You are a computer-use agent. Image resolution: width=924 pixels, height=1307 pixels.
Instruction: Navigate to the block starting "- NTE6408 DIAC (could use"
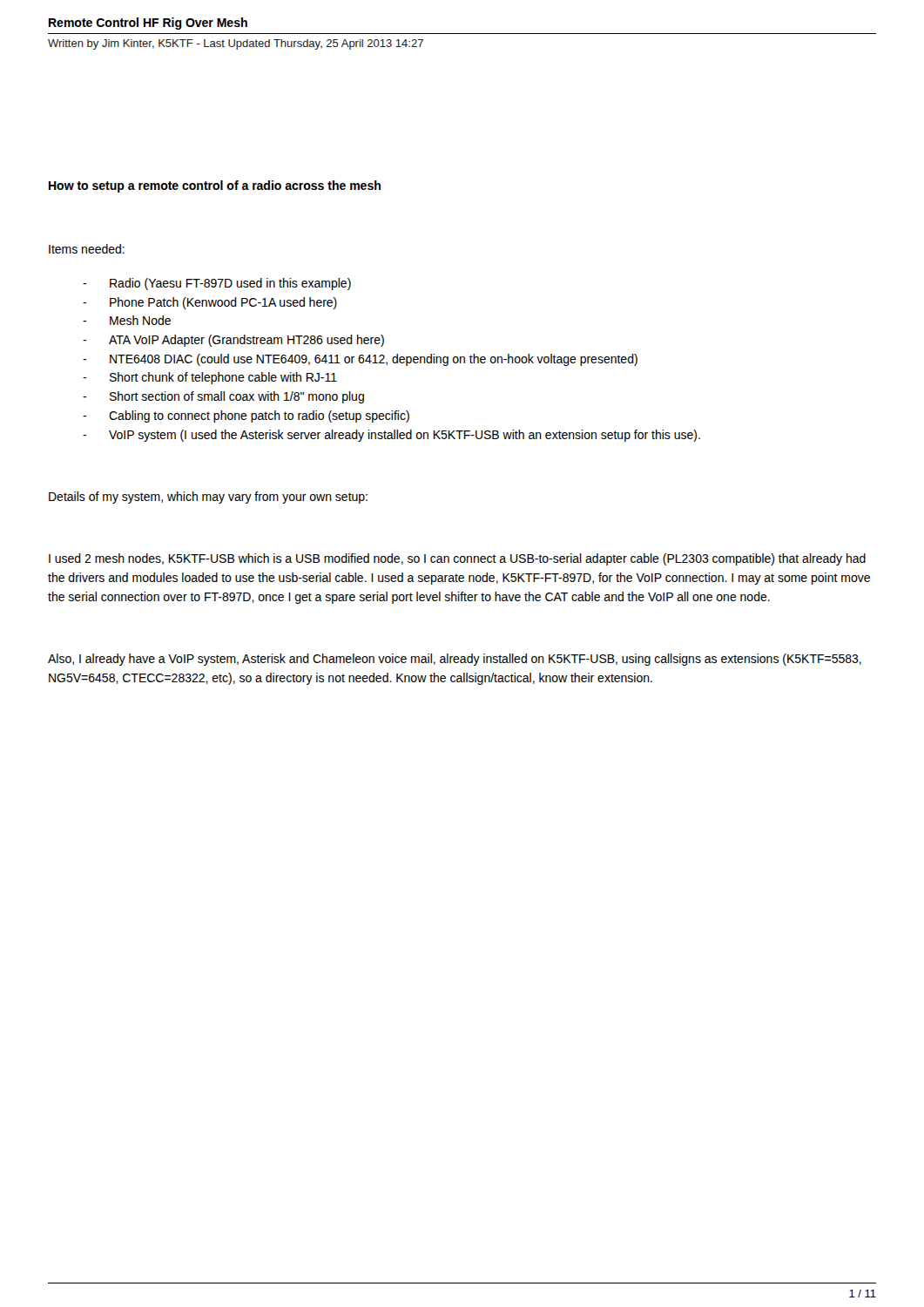(343, 359)
